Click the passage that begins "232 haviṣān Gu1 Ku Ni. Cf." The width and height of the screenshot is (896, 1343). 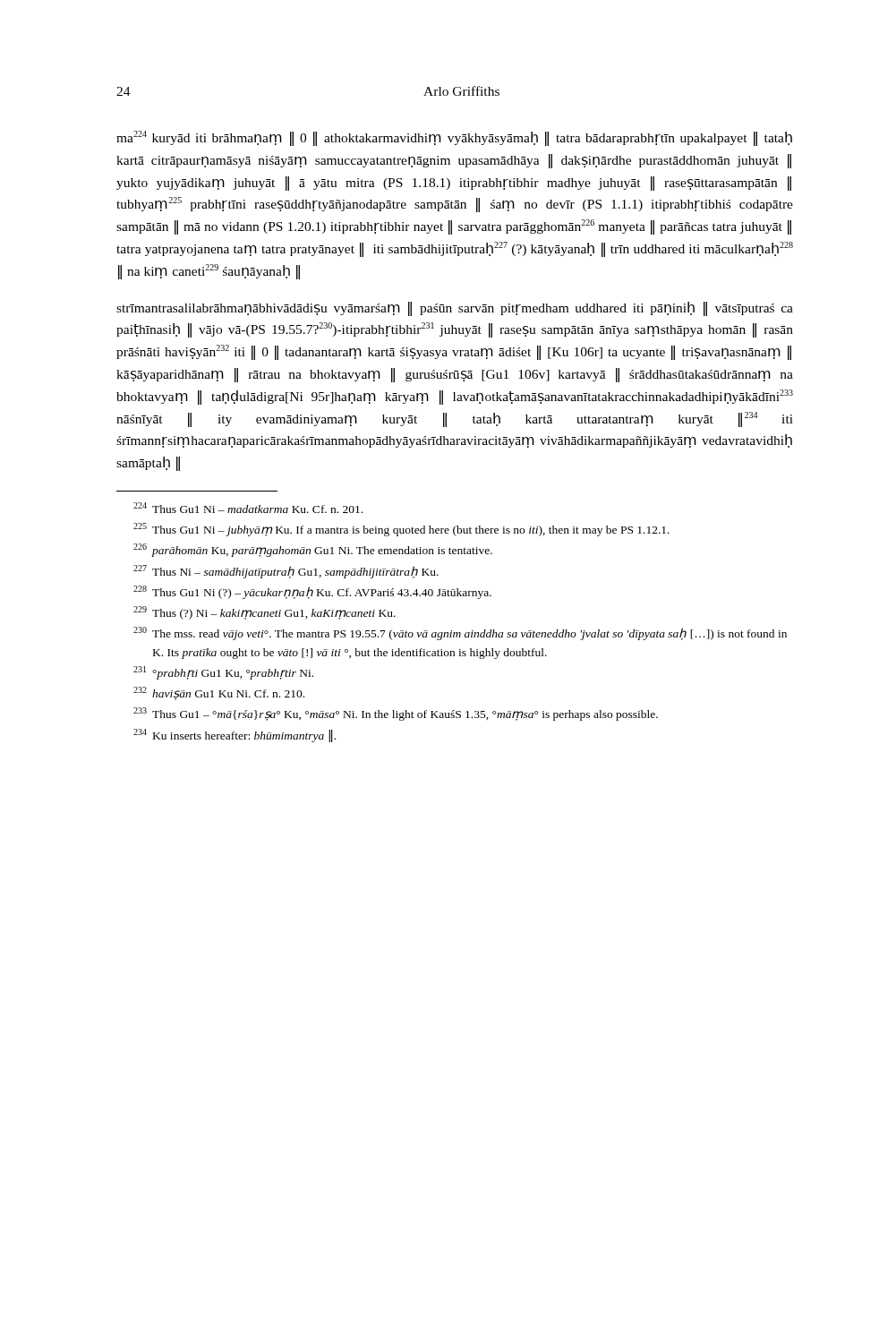point(219,693)
